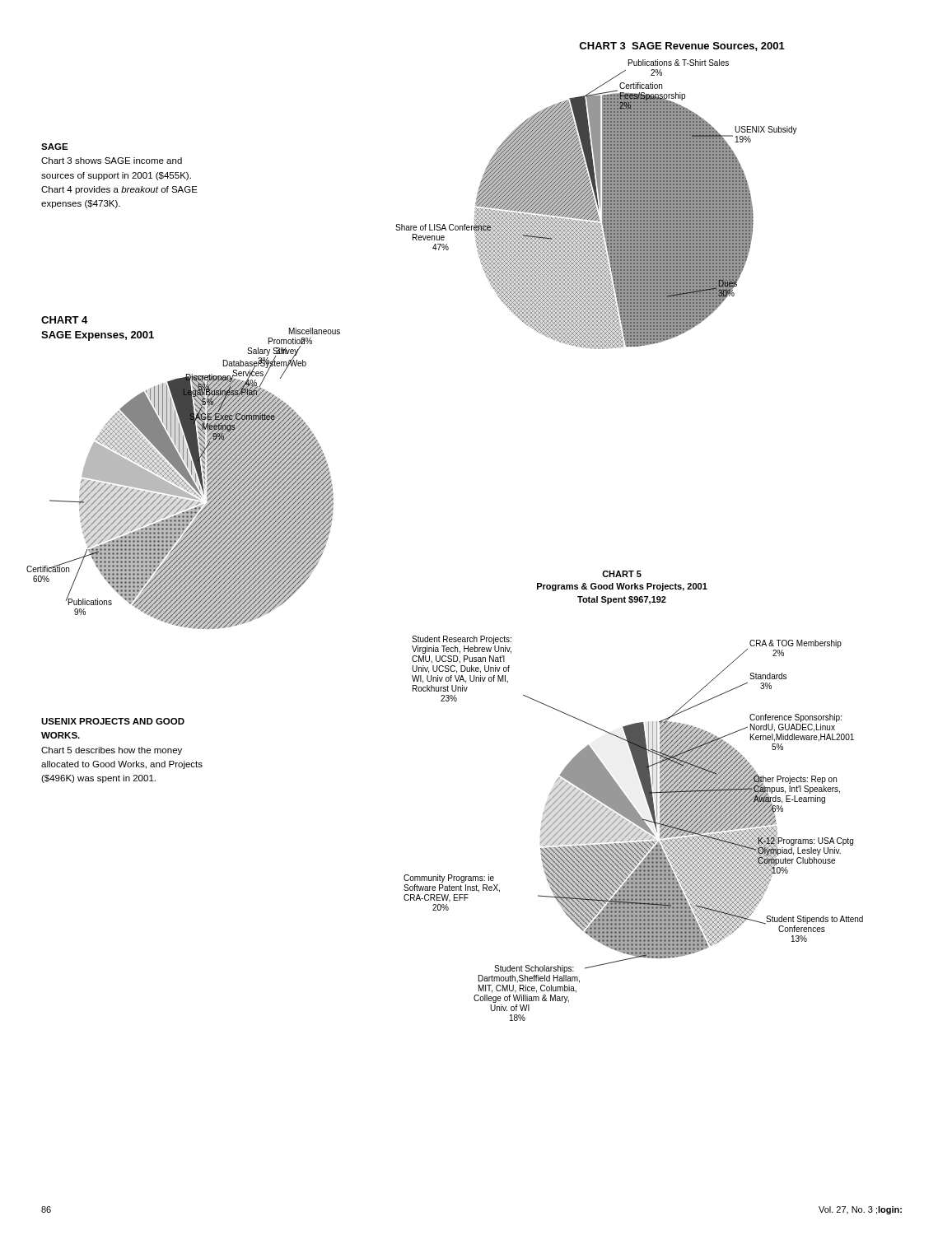Click on the text block starting "SAGE Chart 3"
The height and width of the screenshot is (1235, 952).
(119, 175)
